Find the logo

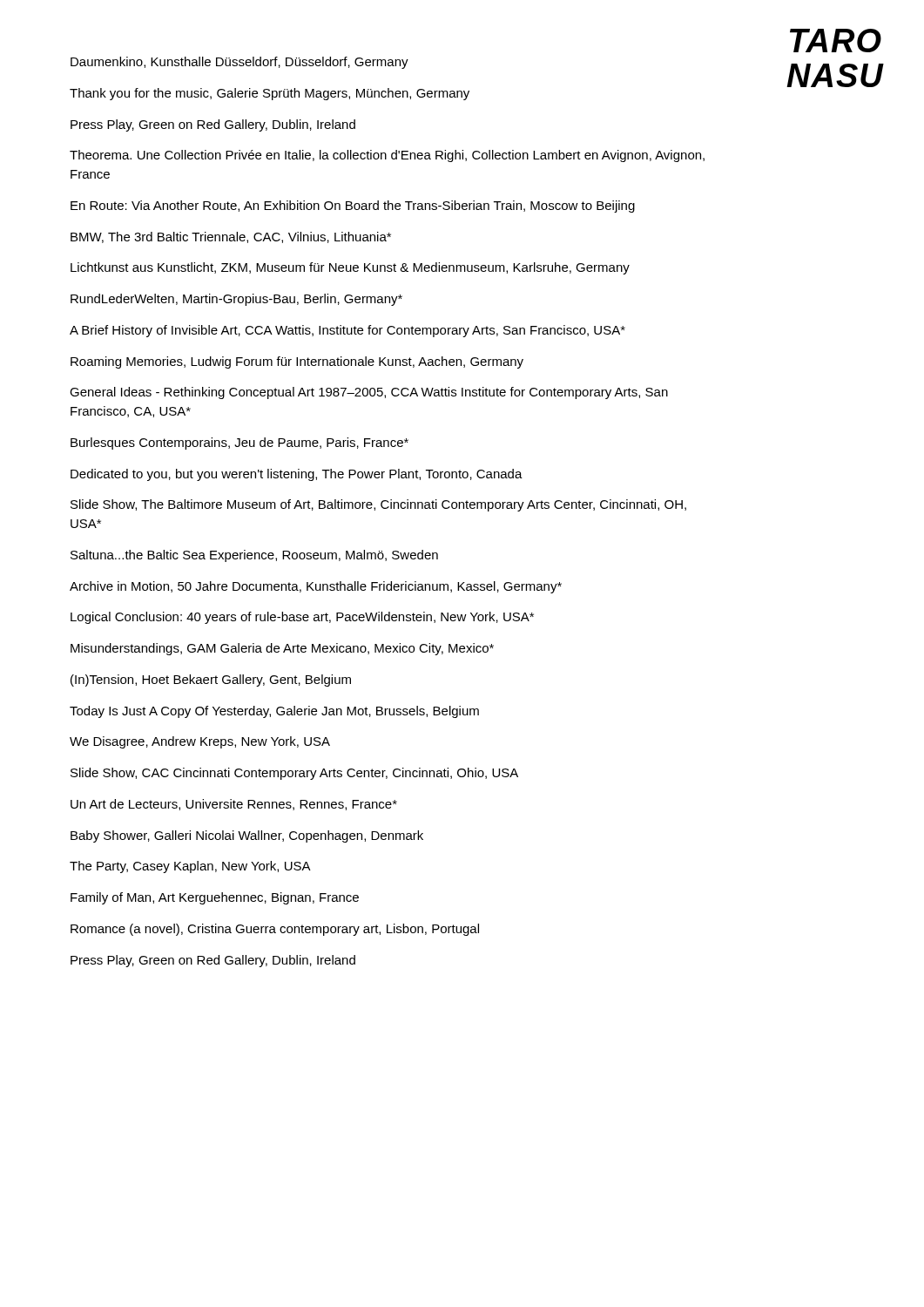pos(834,55)
